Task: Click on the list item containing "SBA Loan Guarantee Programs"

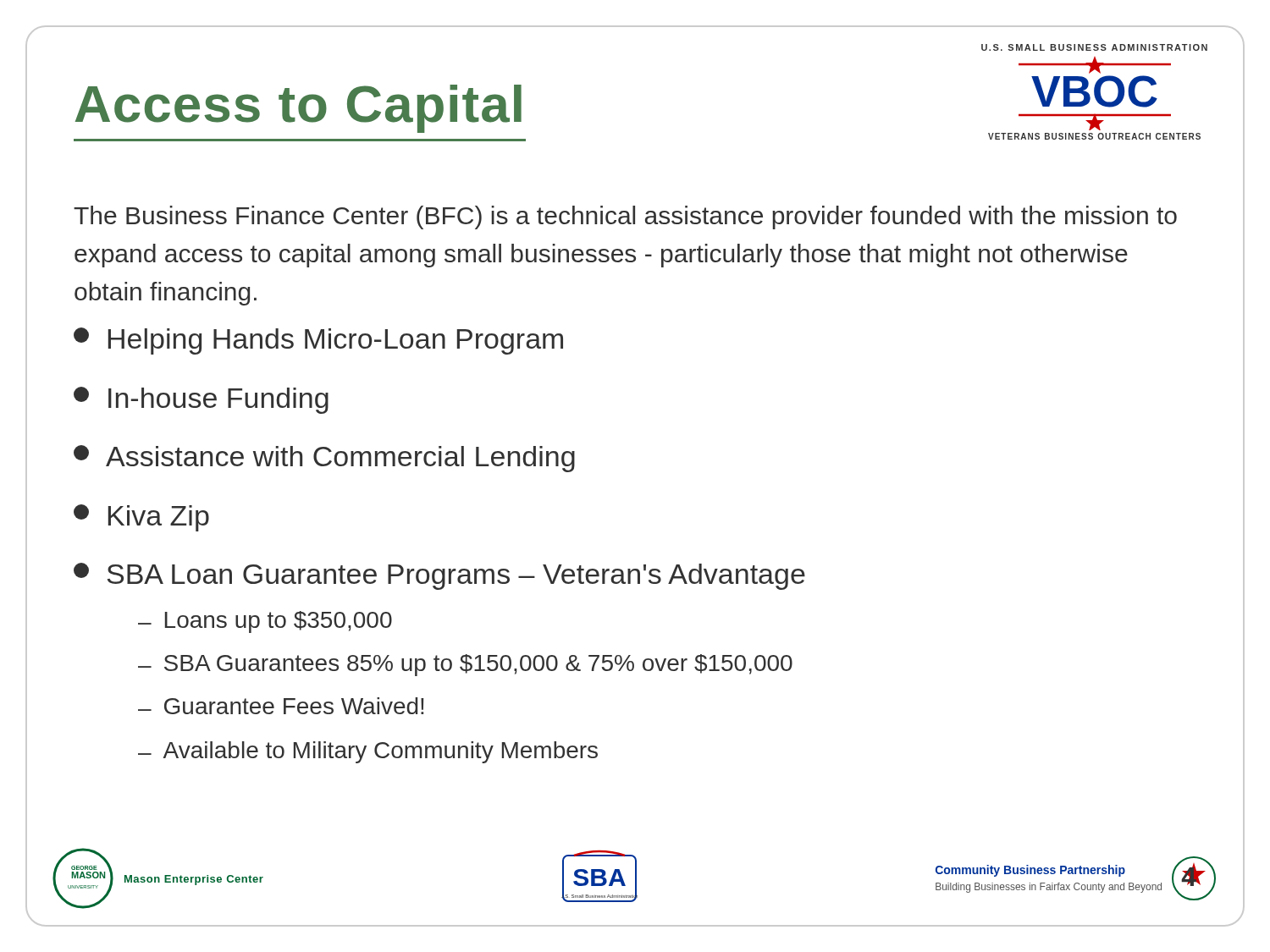Action: (x=440, y=666)
